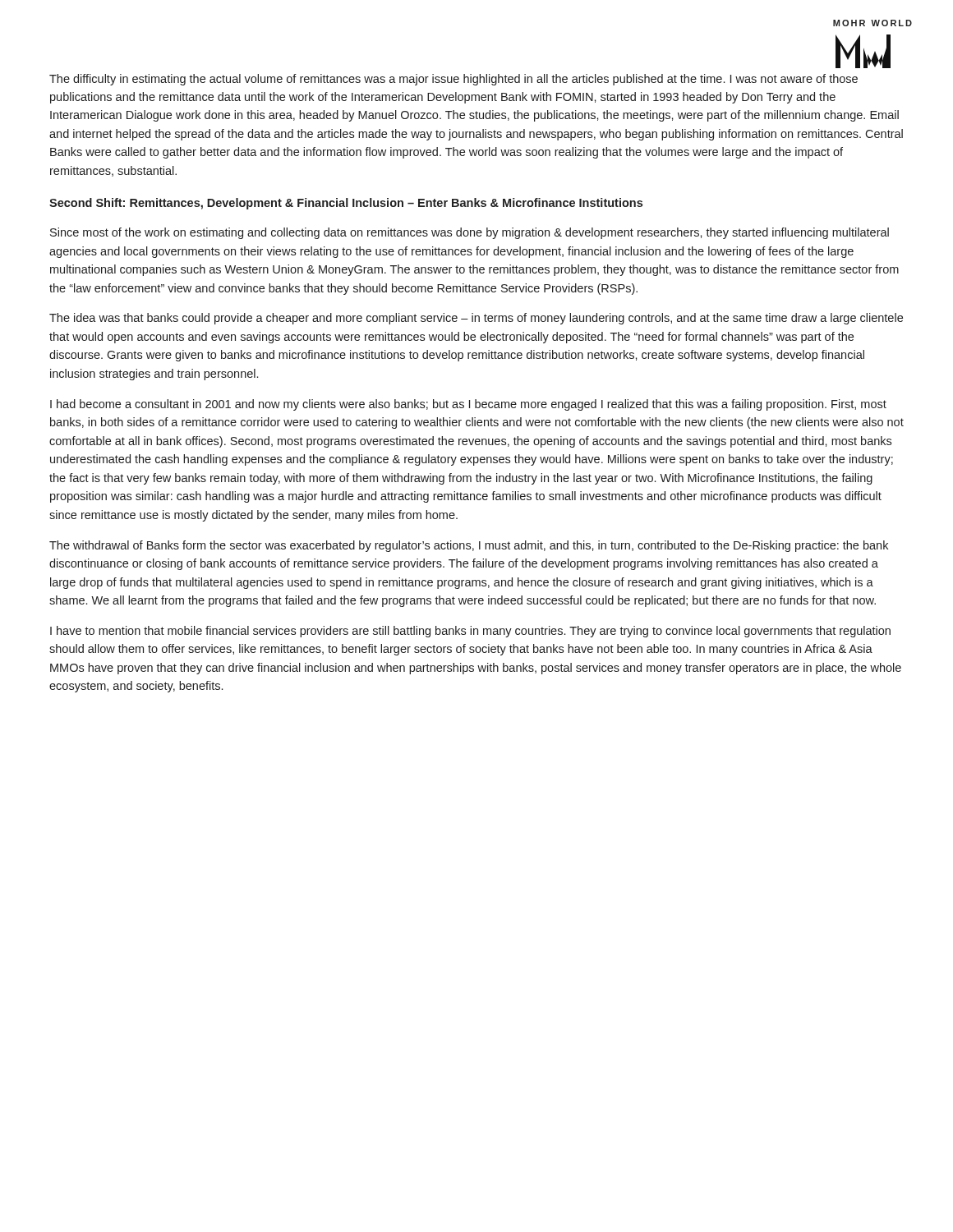The width and height of the screenshot is (953, 1232).
Task: Find the block on this page that starts "The difficulty in estimating the actual volume of"
Action: (476, 125)
